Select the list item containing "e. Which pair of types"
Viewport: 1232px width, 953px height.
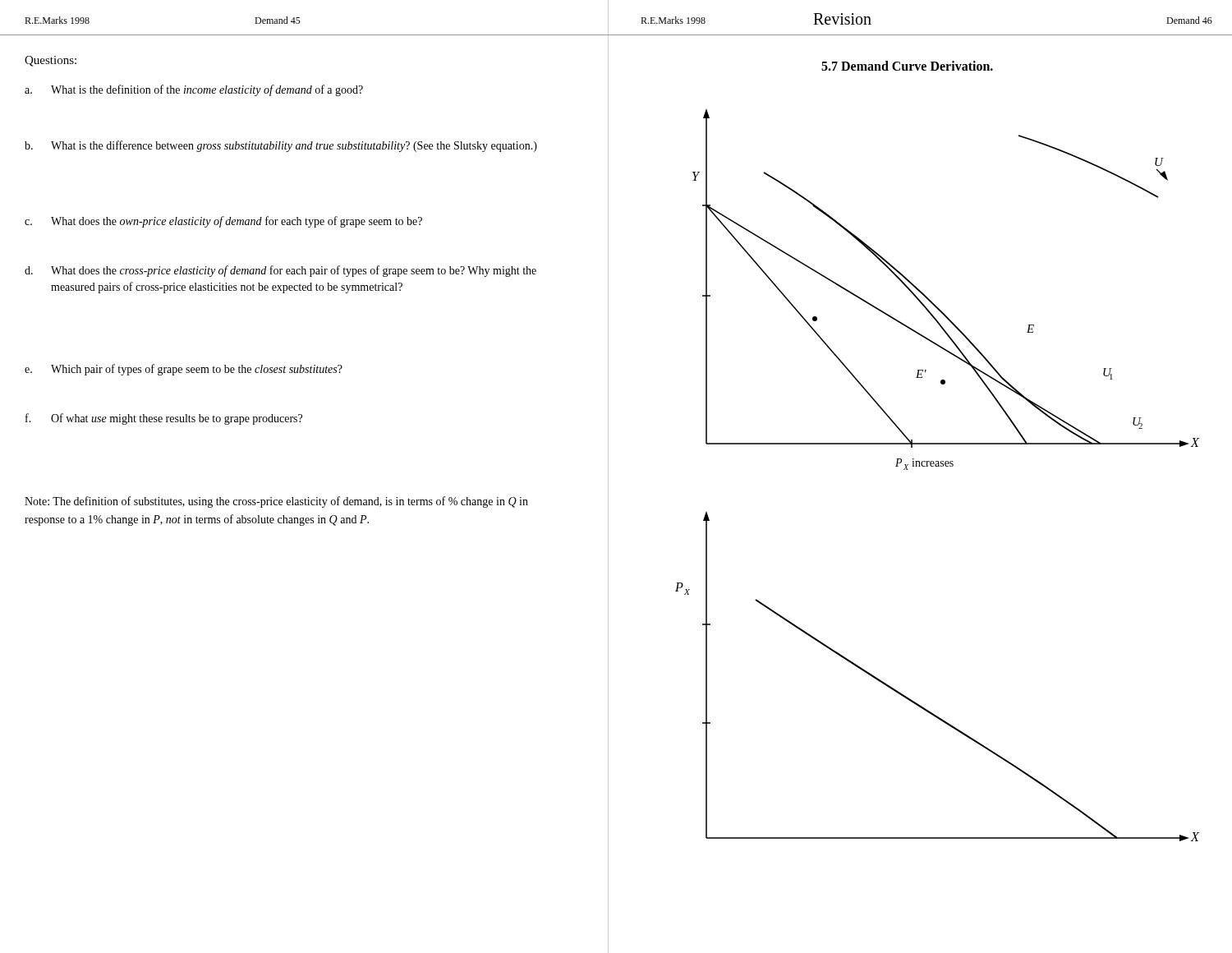coord(184,370)
